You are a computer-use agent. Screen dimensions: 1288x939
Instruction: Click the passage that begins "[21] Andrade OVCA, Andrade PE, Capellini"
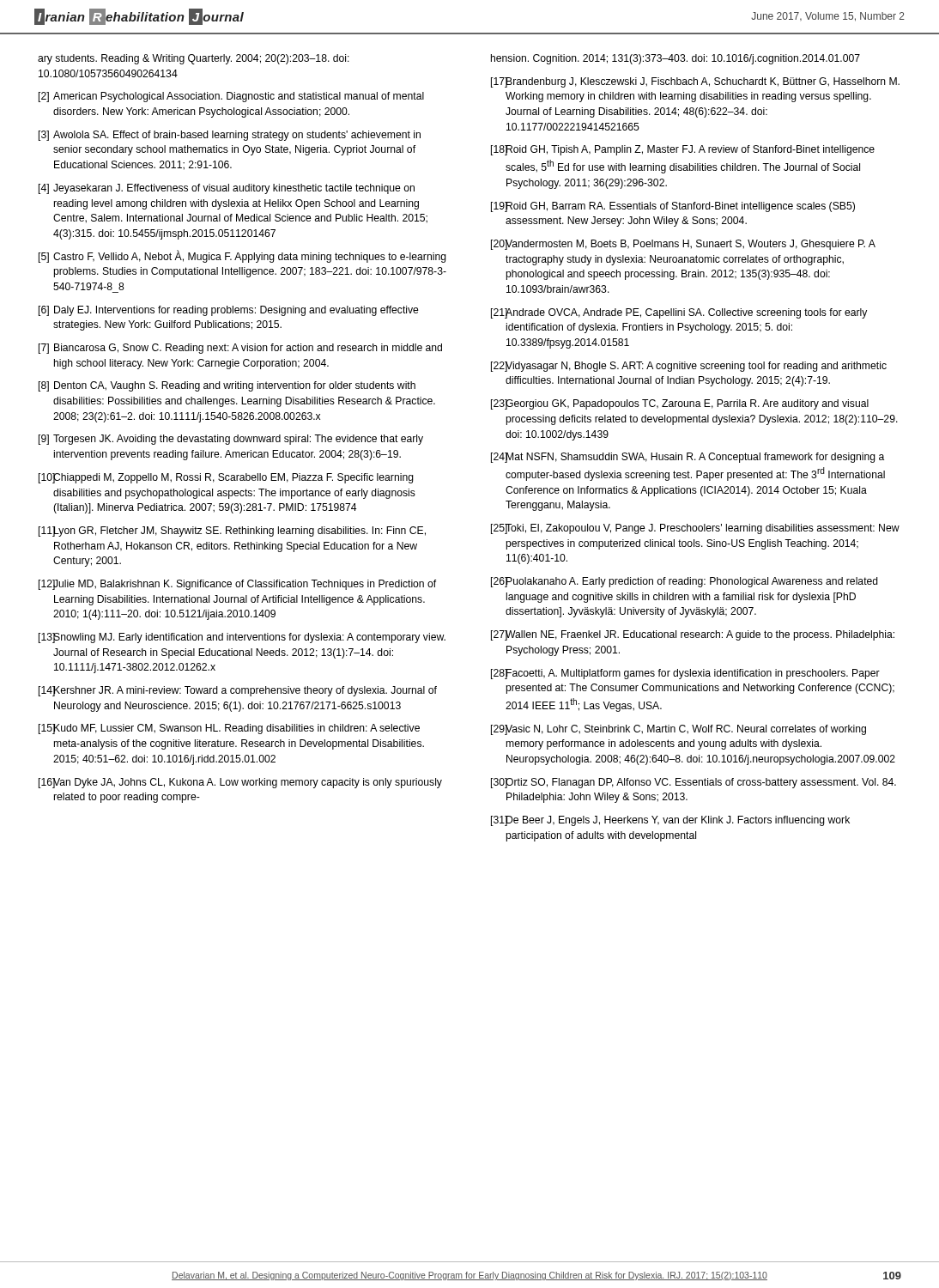[x=696, y=328]
